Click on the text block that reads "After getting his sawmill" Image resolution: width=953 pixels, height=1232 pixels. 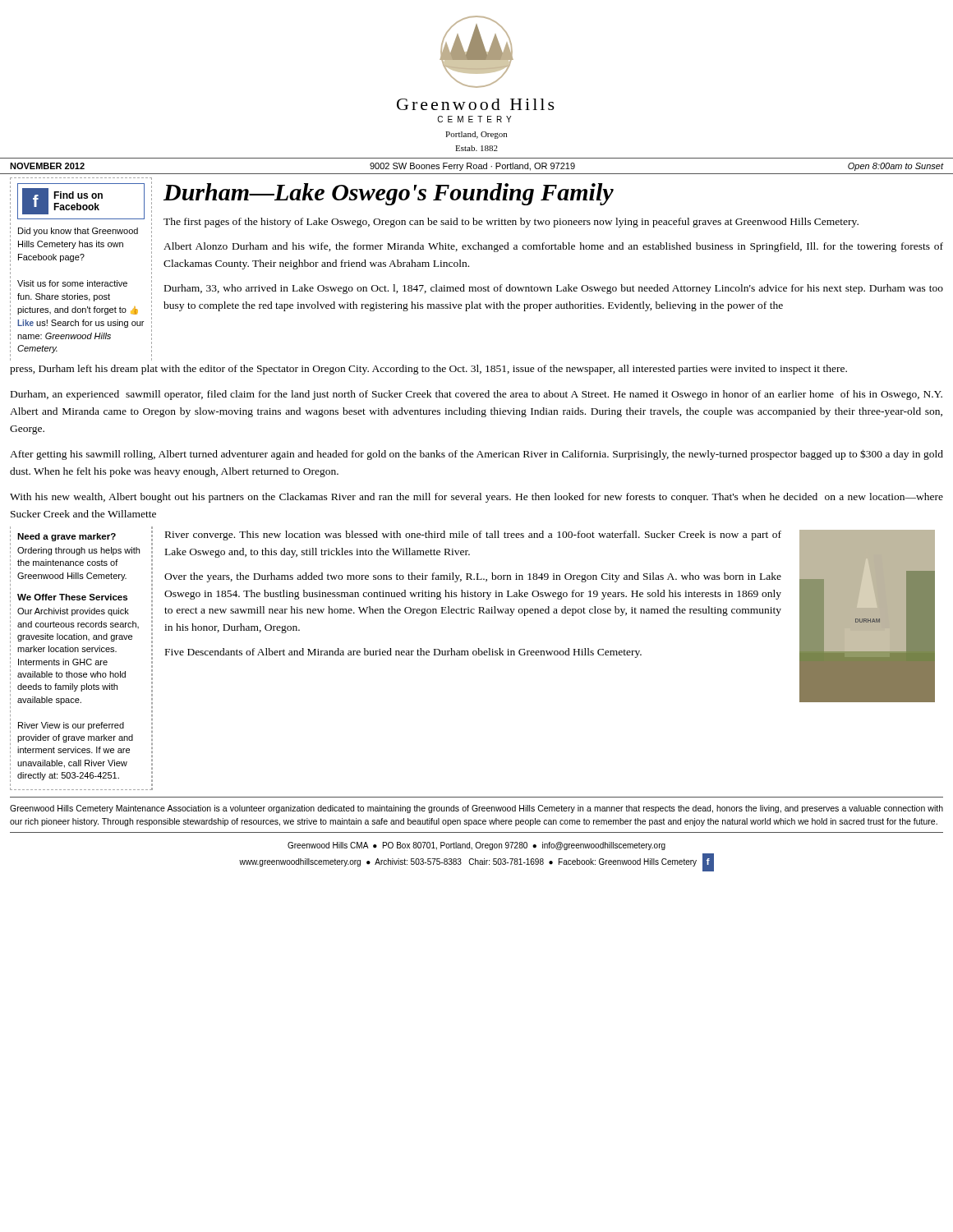476,462
